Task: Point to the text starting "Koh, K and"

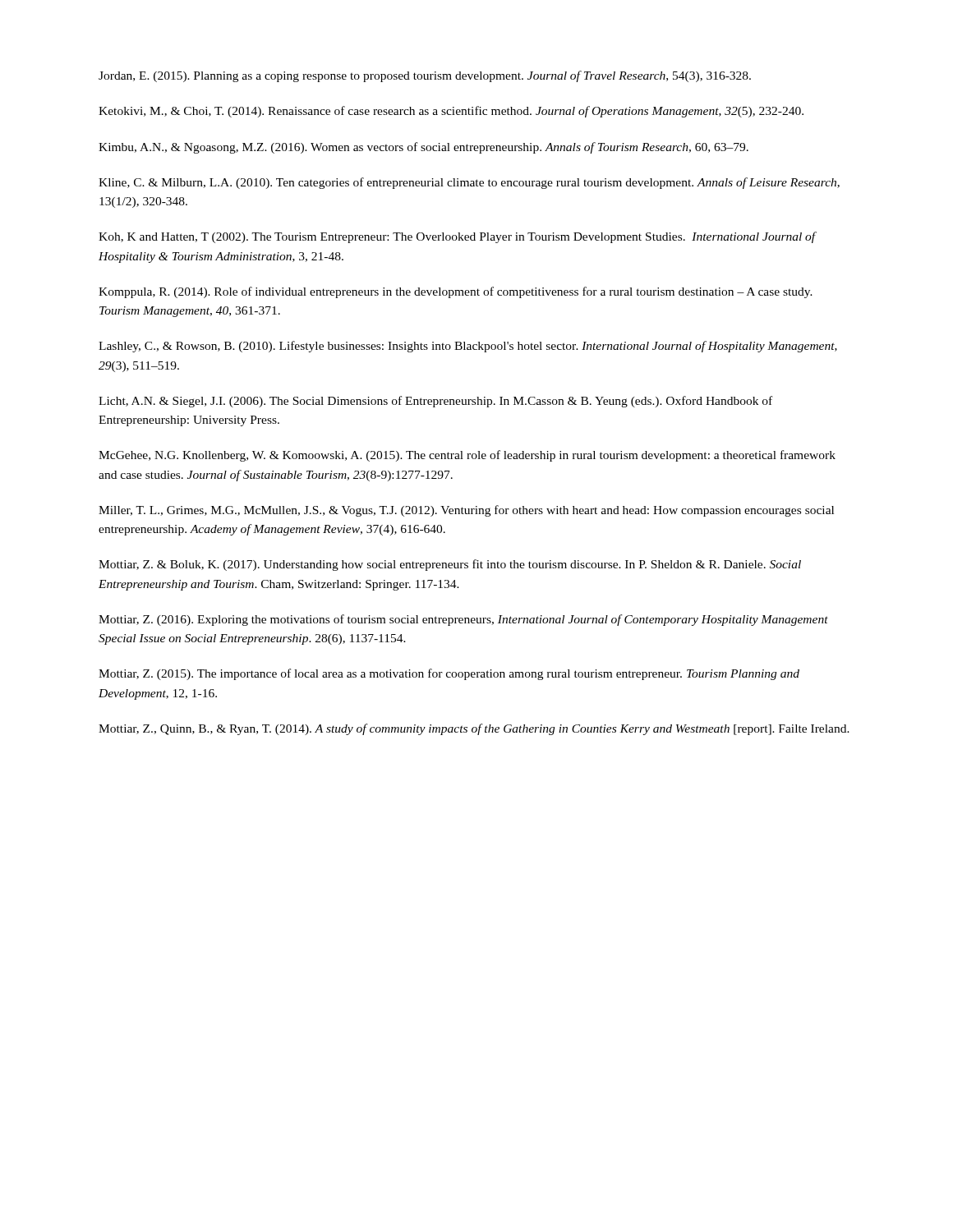Action: 457,246
